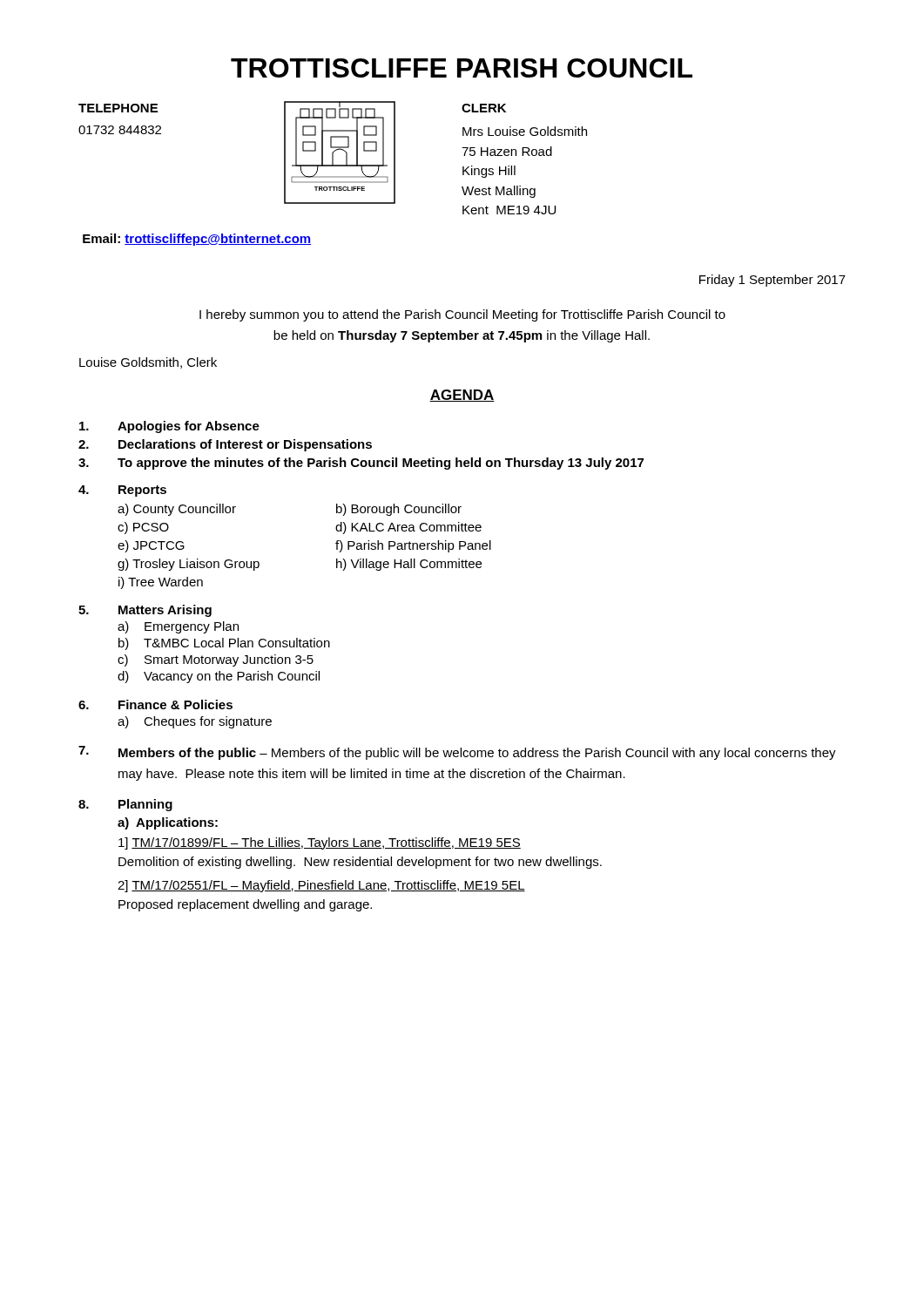Point to the block beginning "4. Reports a)"
This screenshot has height=1307, width=924.
click(462, 535)
